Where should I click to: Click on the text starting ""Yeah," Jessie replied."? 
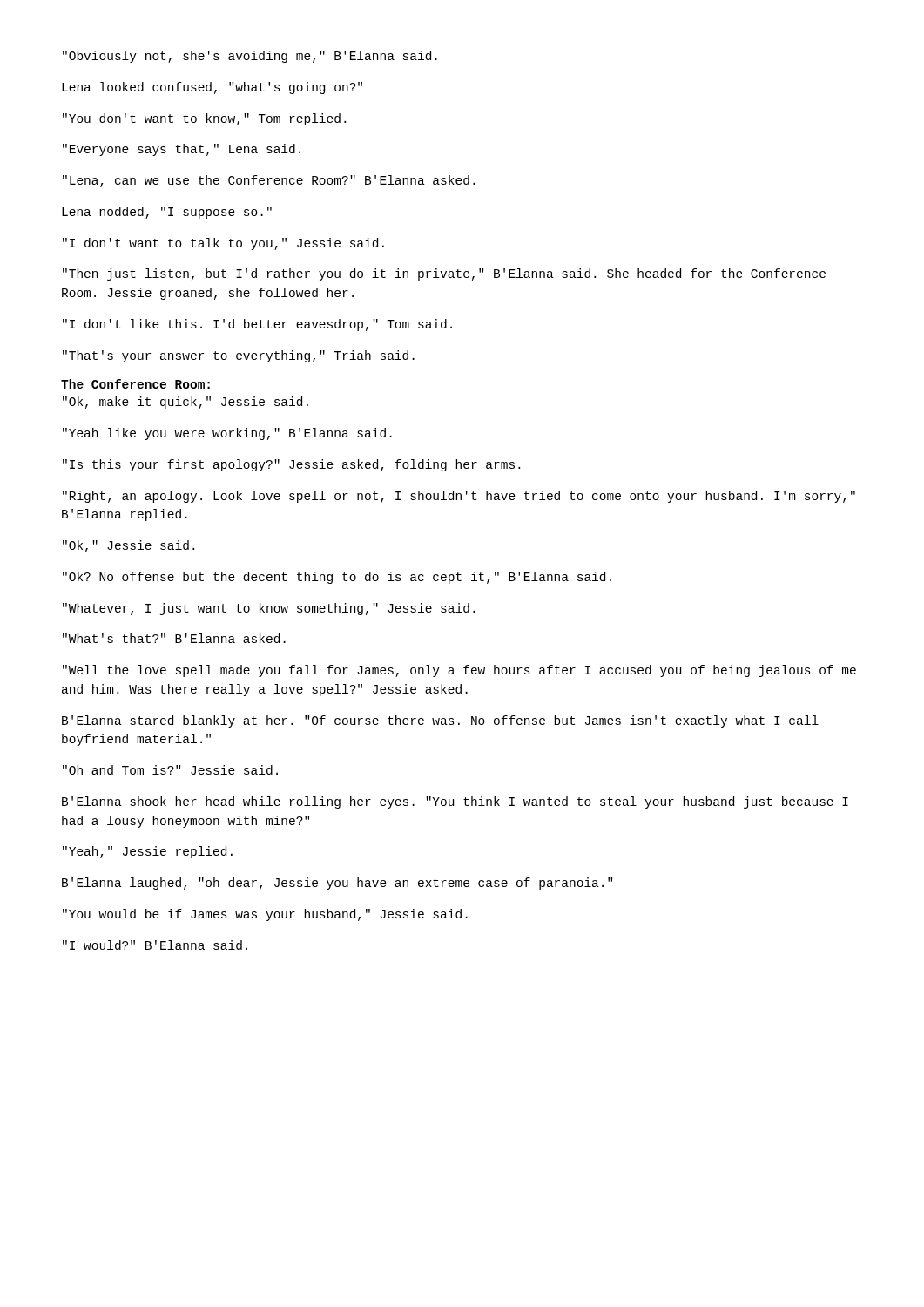(148, 852)
